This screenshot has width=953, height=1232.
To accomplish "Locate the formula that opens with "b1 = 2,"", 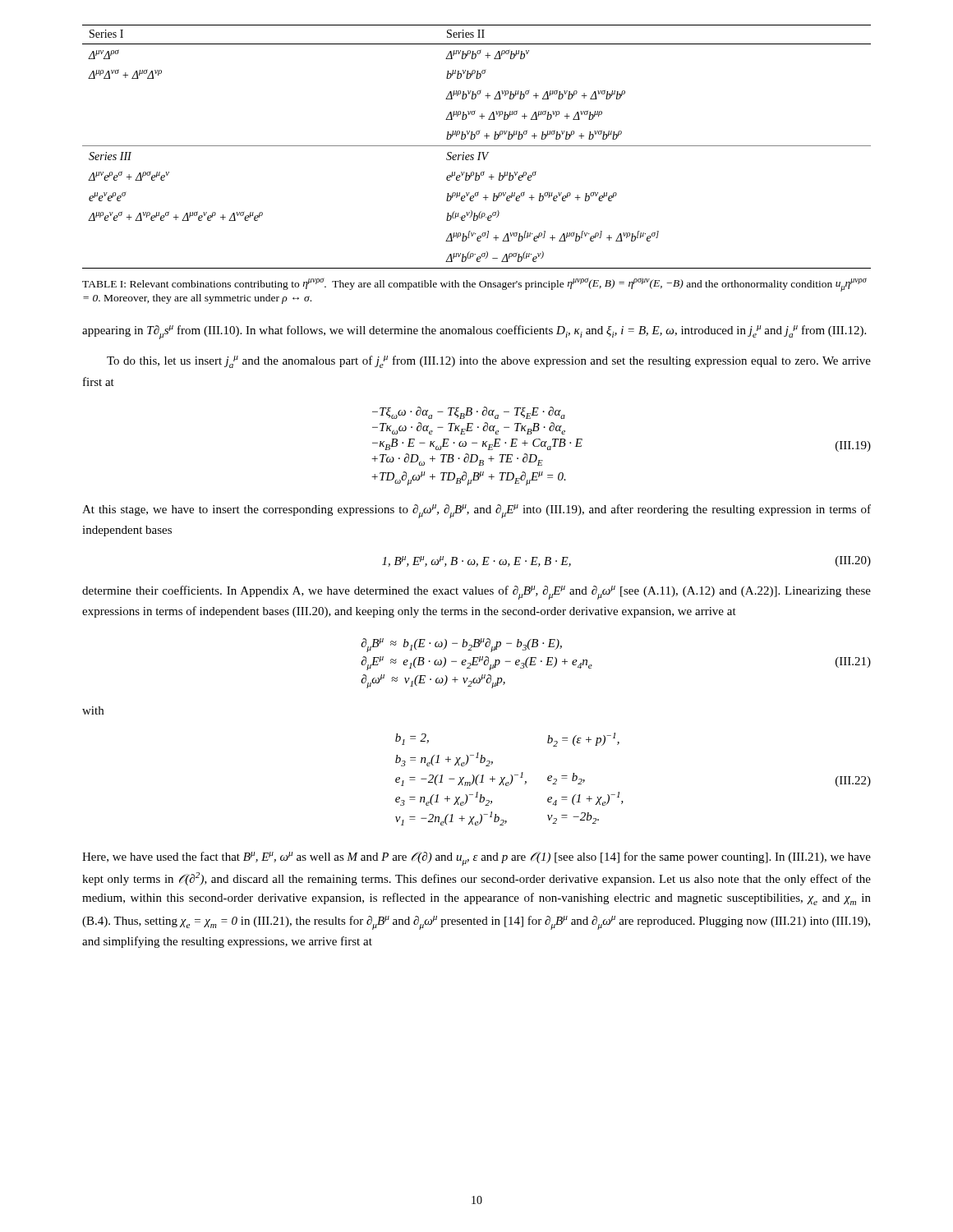I will tap(404, 740).
